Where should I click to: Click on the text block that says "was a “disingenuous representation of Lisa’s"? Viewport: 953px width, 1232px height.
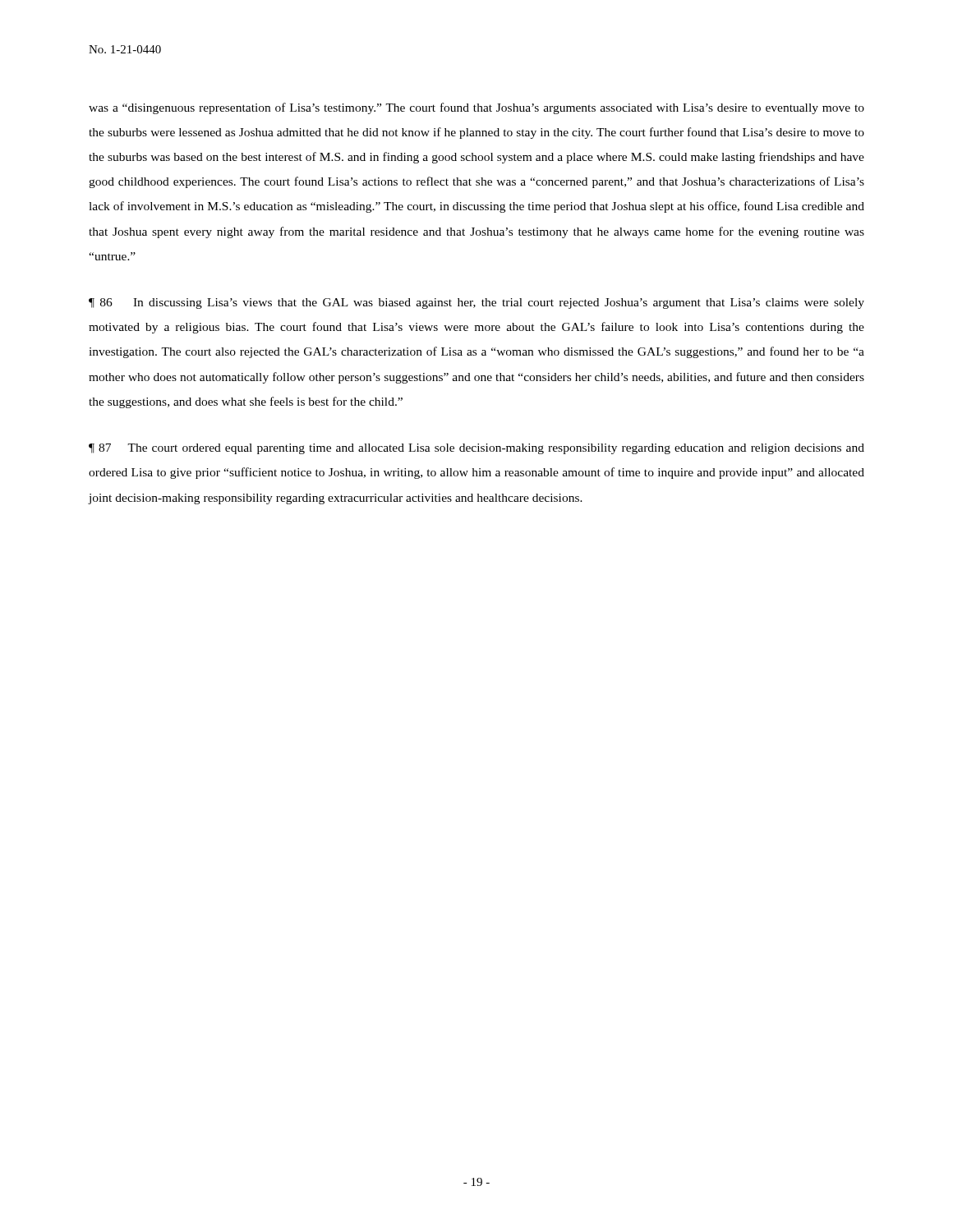[x=476, y=302]
